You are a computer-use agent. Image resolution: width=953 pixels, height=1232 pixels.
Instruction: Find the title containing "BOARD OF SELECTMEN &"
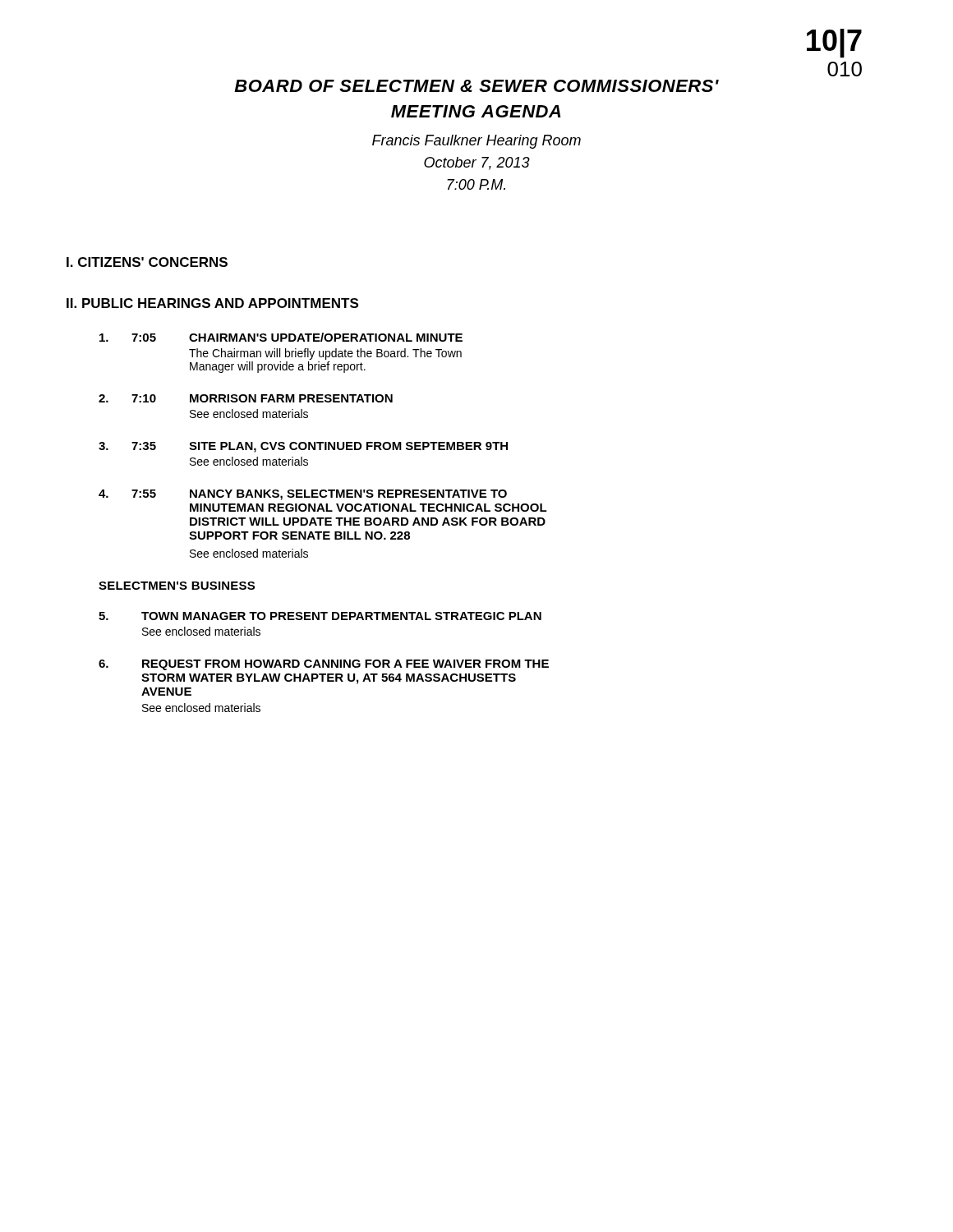[476, 135]
